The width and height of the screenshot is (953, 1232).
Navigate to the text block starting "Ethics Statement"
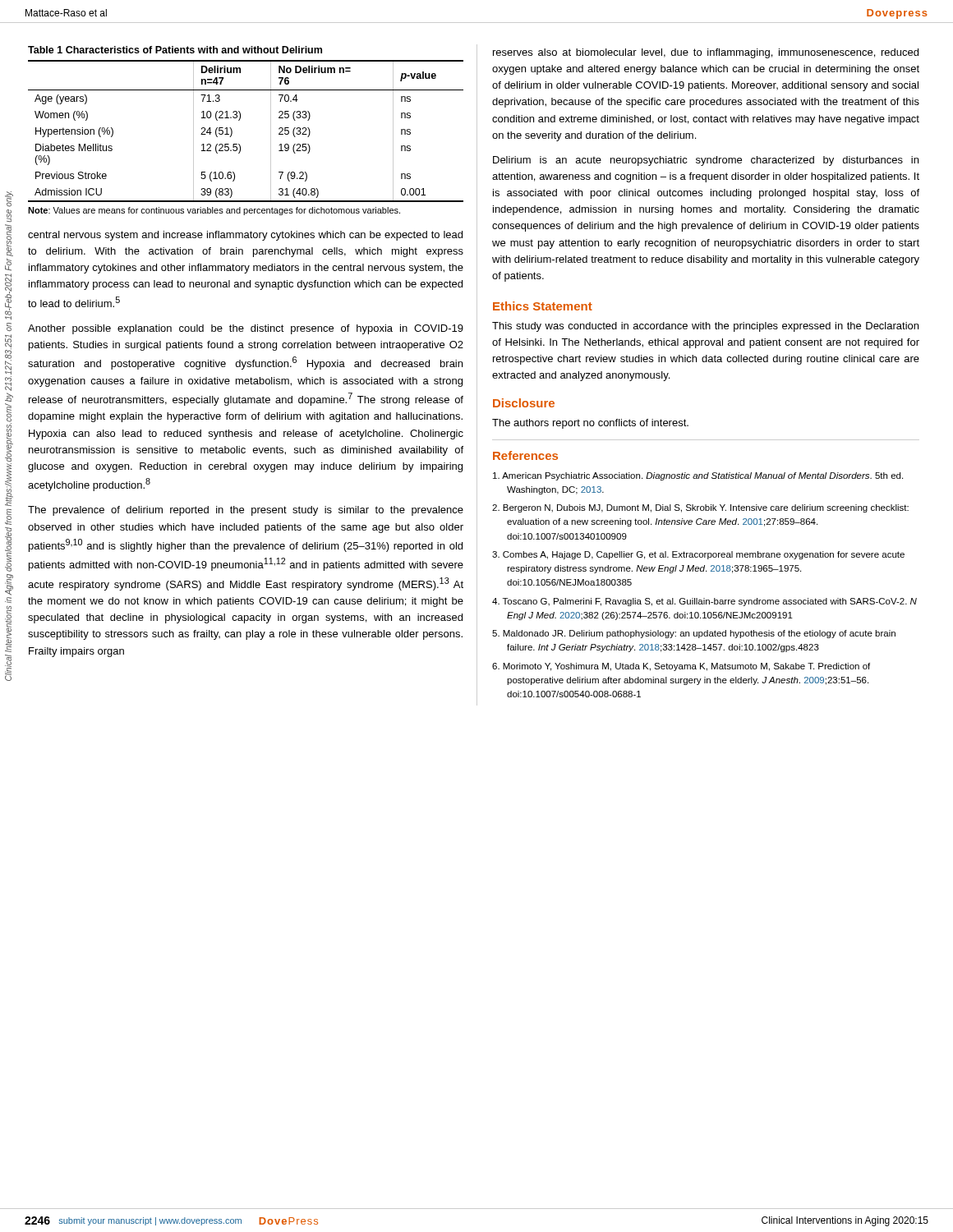pyautogui.click(x=542, y=306)
